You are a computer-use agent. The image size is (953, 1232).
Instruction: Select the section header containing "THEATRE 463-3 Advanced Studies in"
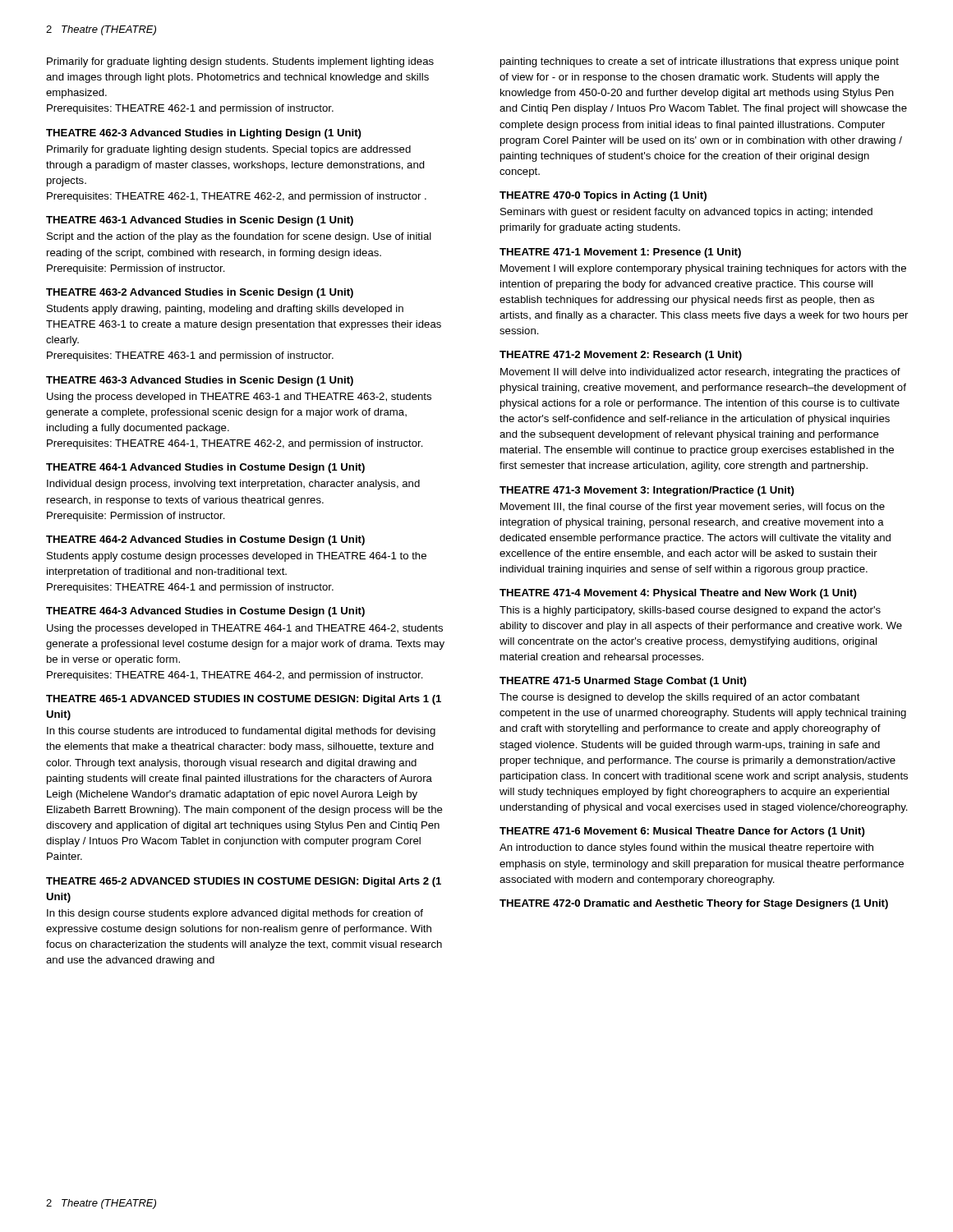pyautogui.click(x=247, y=411)
